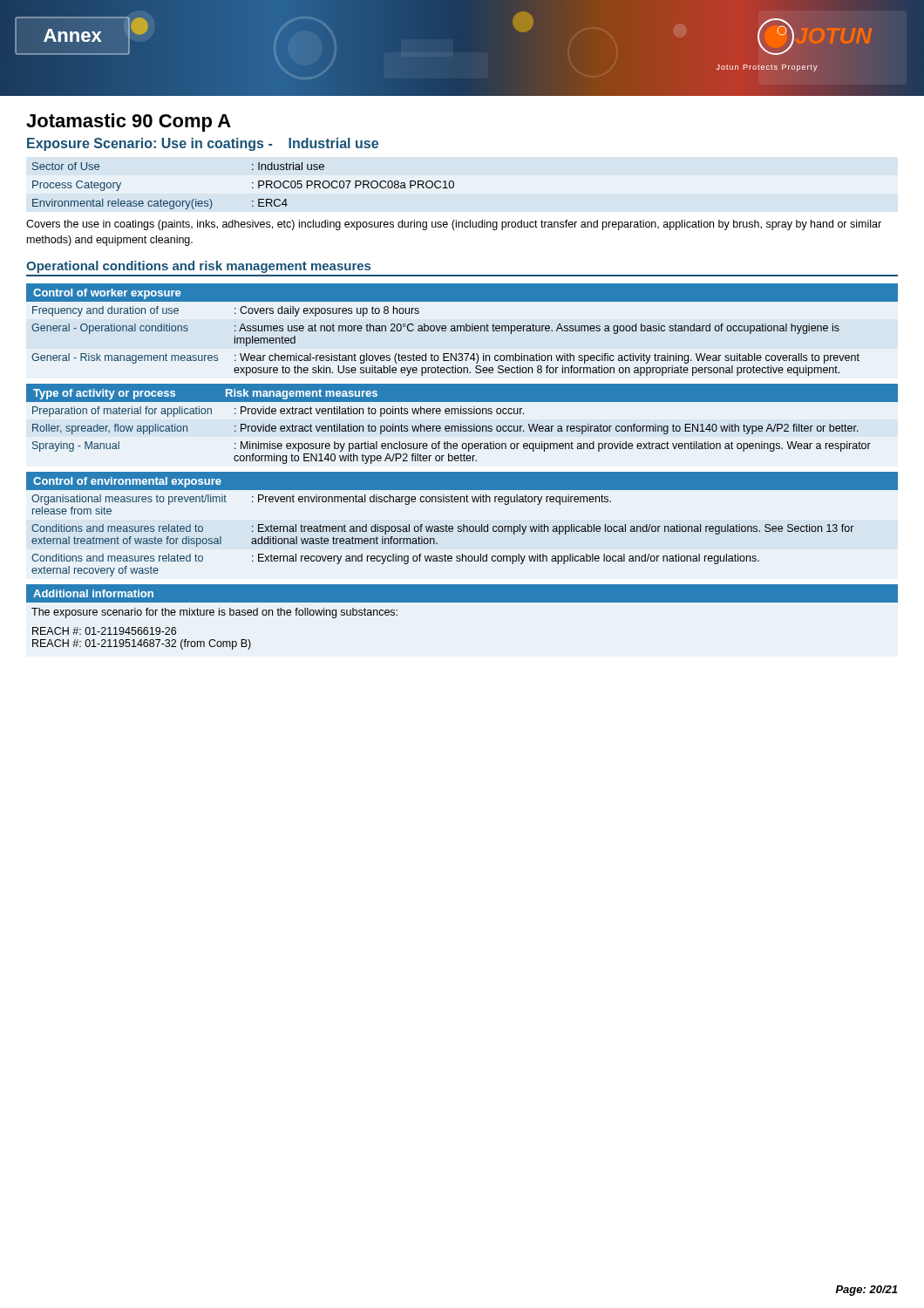
Task: Select the table that reads "REACH #: 01-2119456619-26 REACH"
Action: coord(462,630)
